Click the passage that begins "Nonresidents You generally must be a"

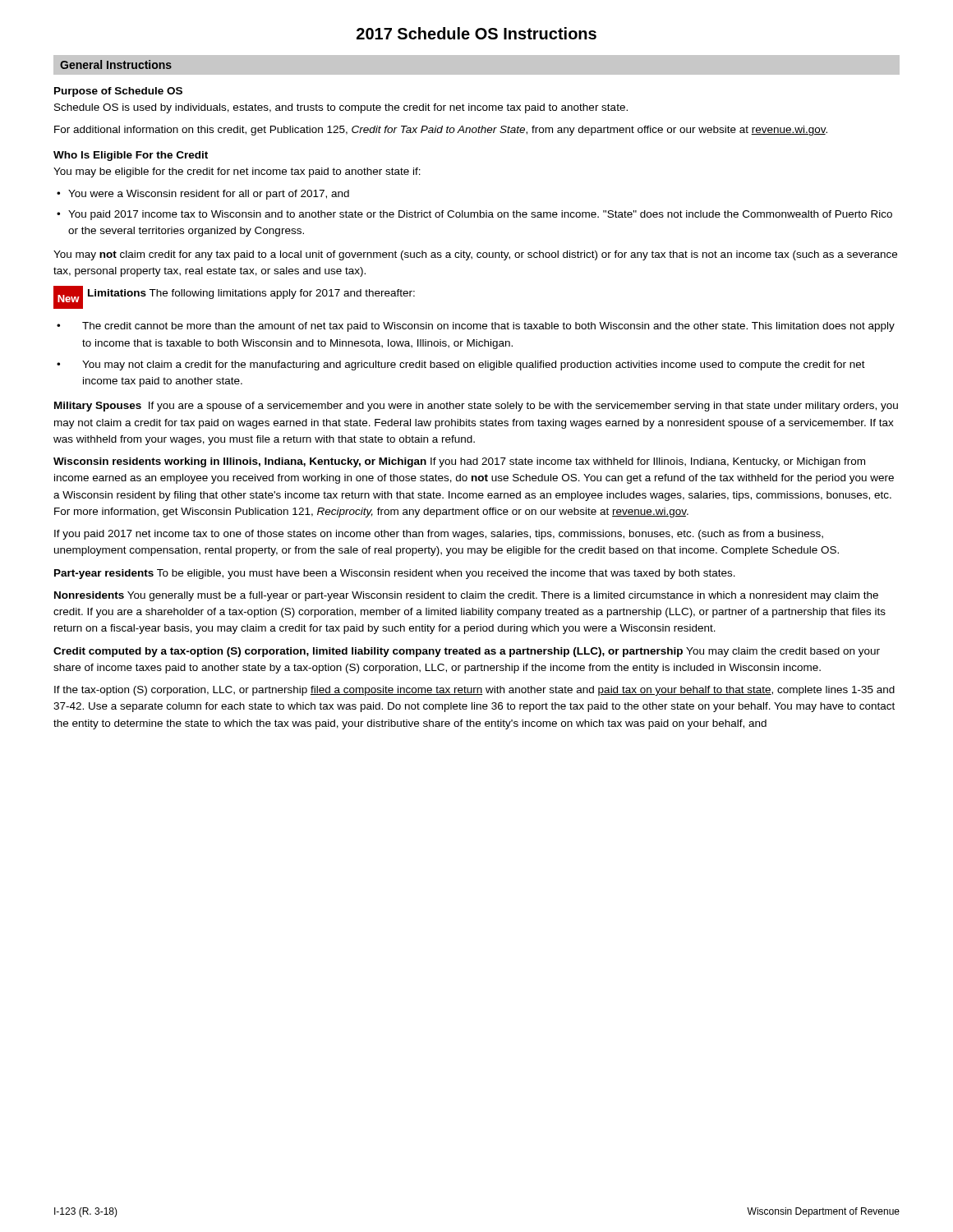(x=469, y=611)
